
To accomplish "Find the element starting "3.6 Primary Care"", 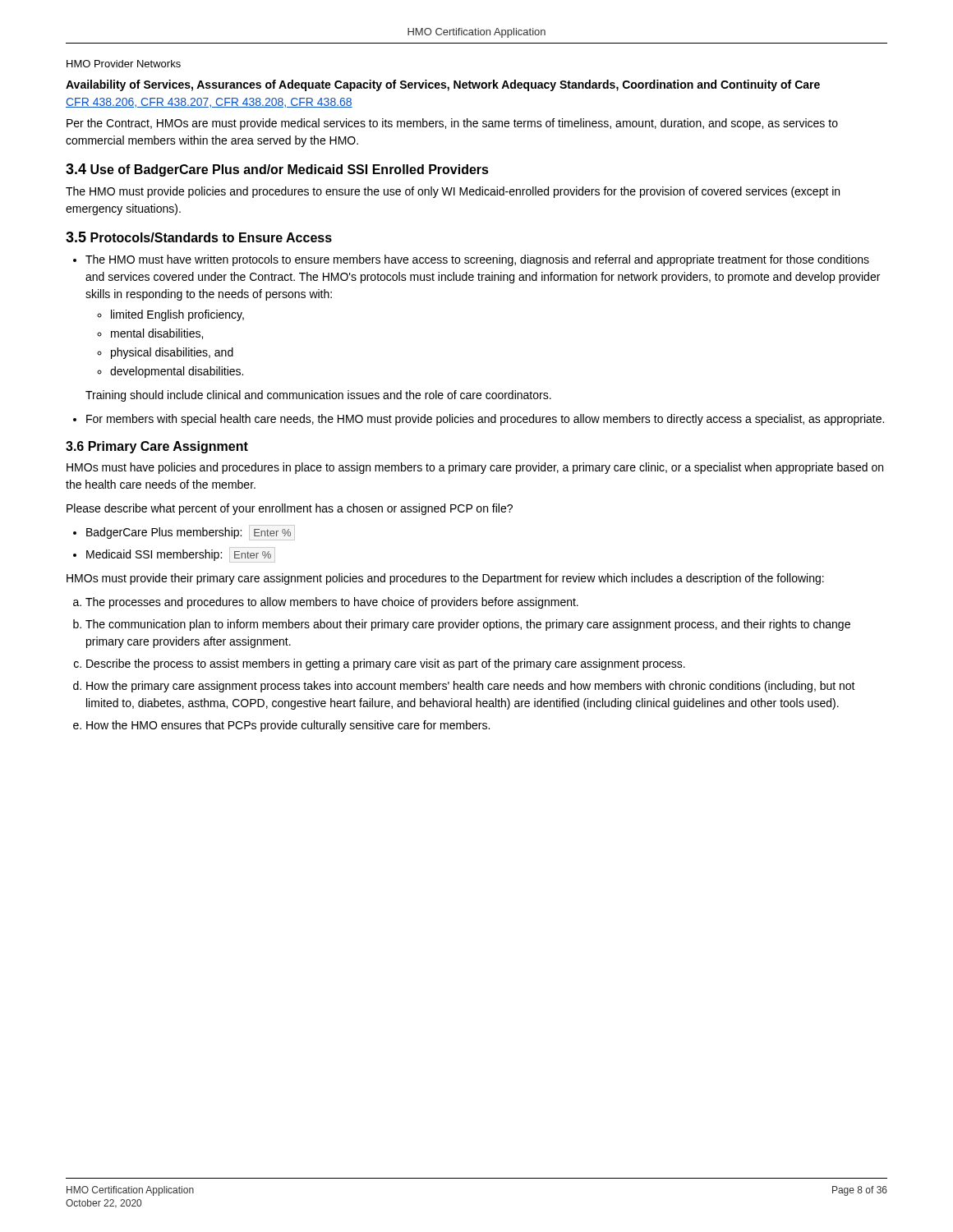I will click(157, 446).
